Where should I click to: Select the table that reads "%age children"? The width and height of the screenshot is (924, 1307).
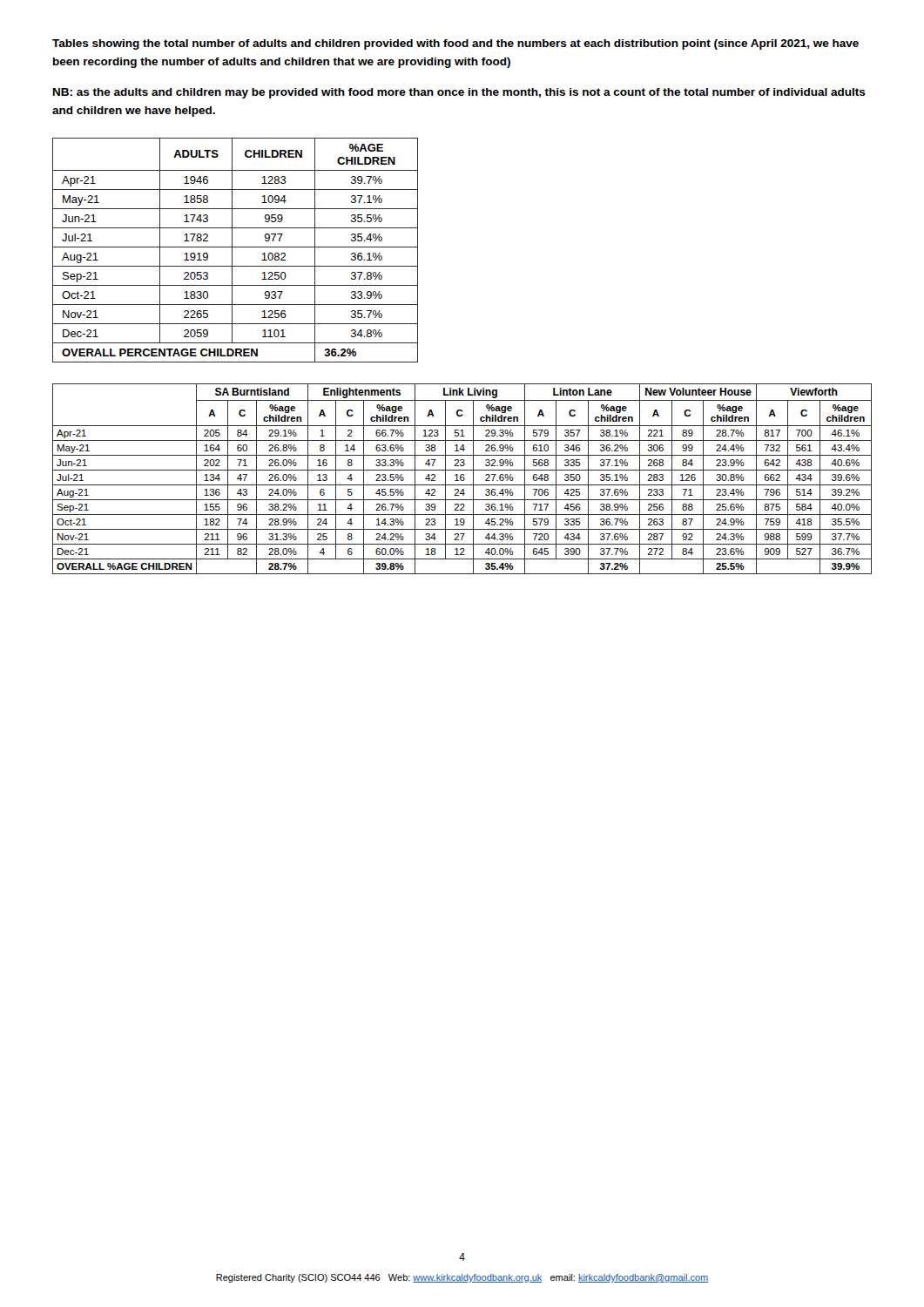[x=462, y=478]
